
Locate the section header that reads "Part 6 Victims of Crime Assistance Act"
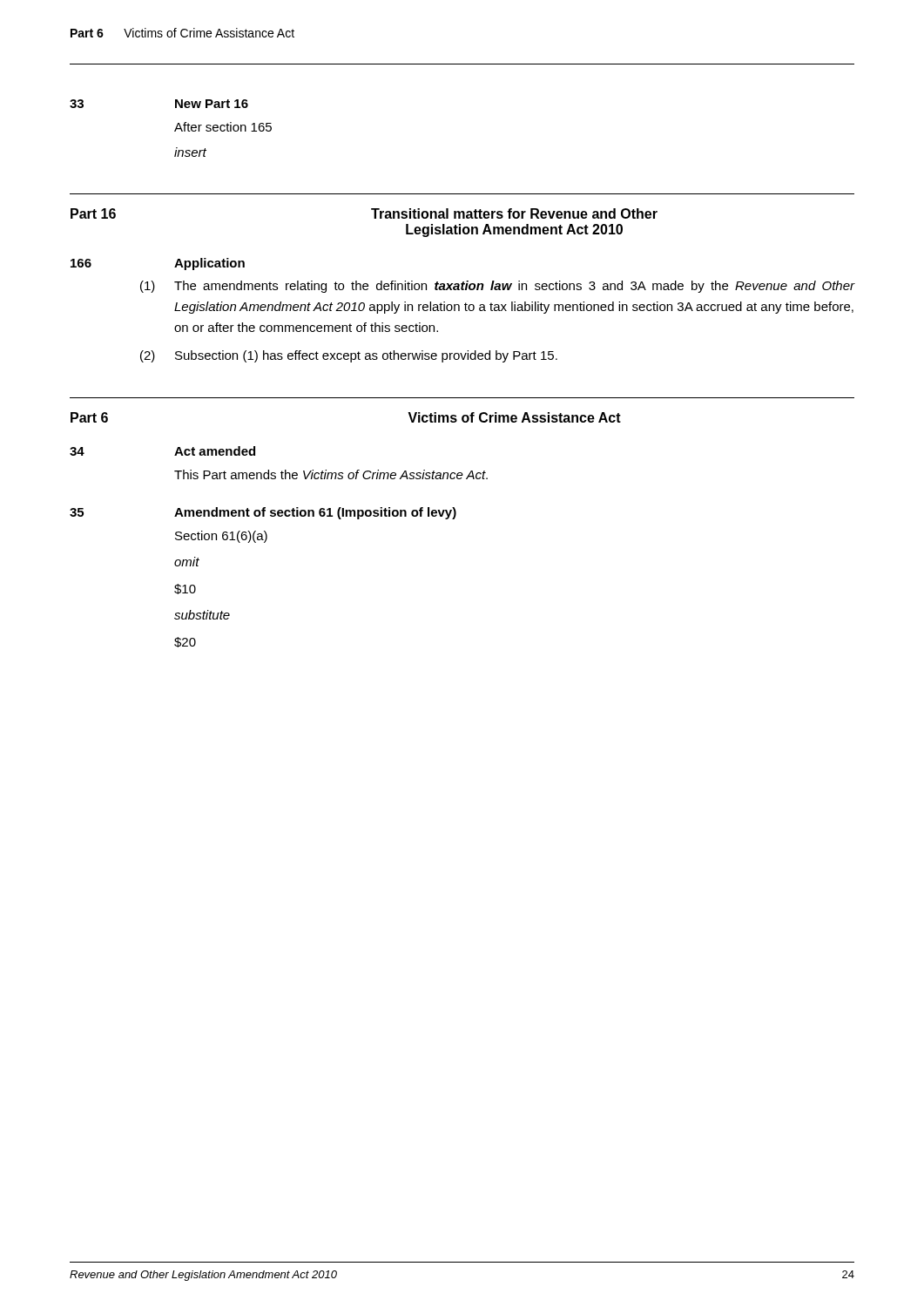pos(462,418)
